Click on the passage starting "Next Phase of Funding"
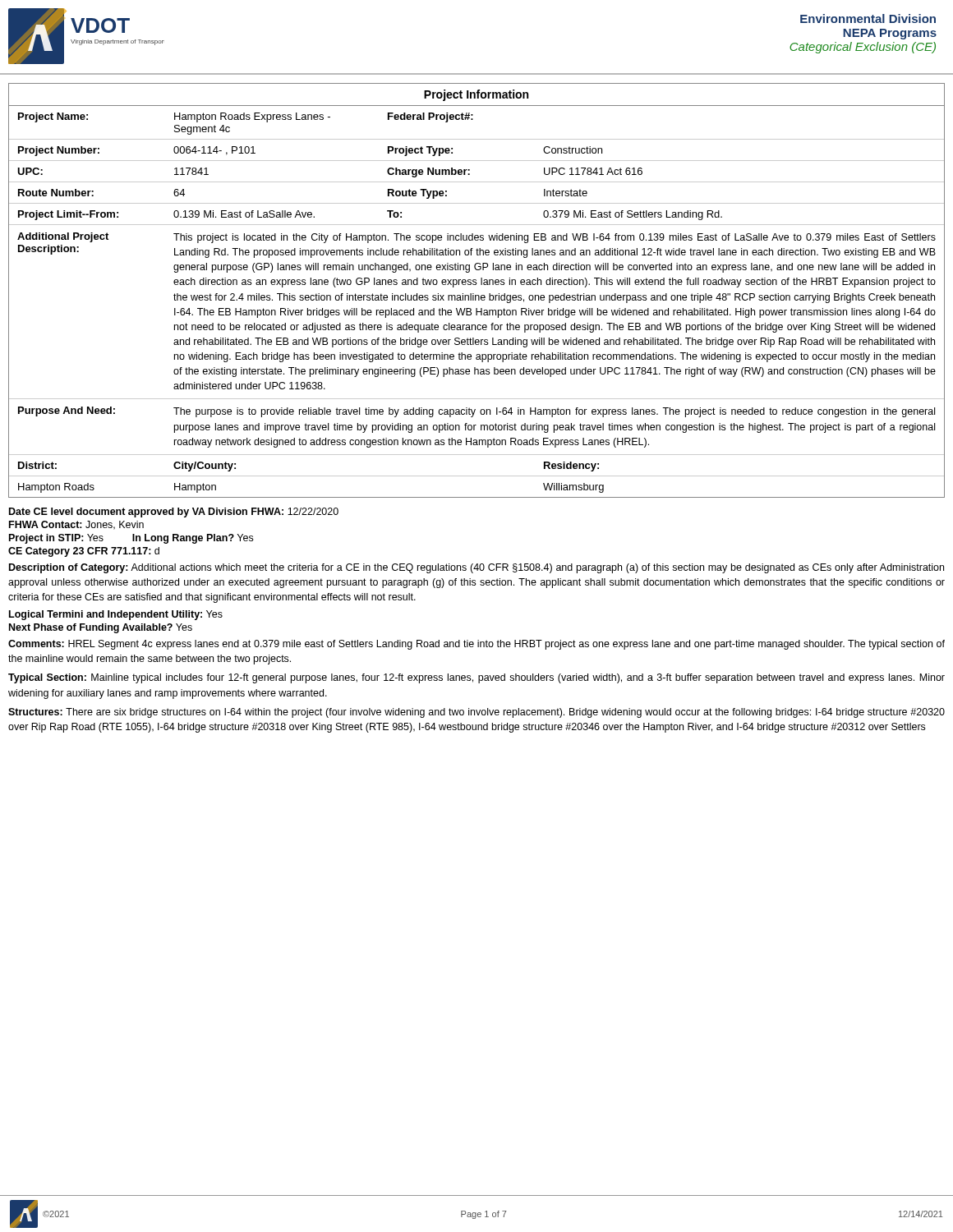 [x=100, y=628]
